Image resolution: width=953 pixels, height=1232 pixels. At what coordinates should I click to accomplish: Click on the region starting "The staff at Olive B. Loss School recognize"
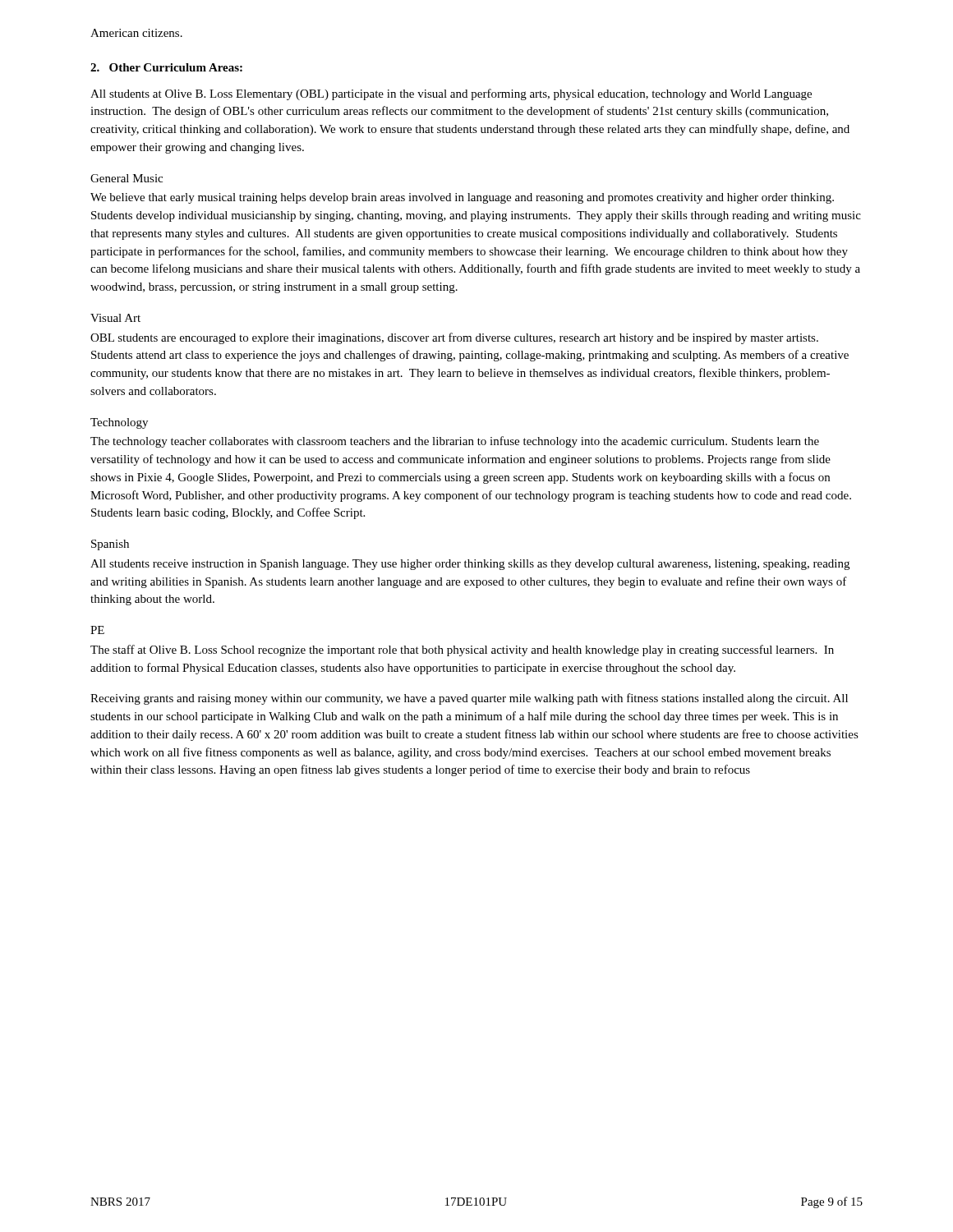(476, 659)
